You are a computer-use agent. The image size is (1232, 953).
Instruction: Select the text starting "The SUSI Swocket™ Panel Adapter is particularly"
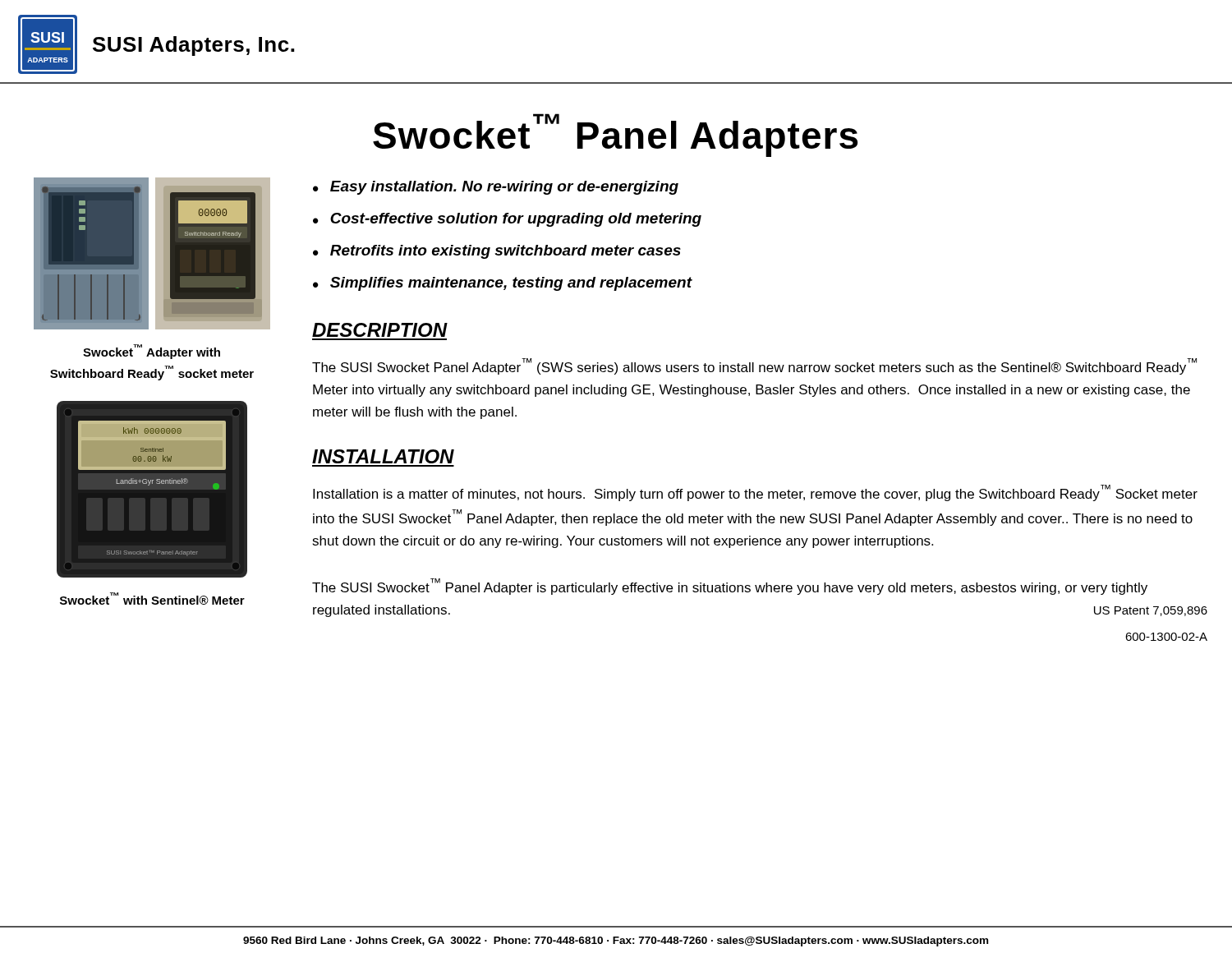pyautogui.click(x=760, y=598)
